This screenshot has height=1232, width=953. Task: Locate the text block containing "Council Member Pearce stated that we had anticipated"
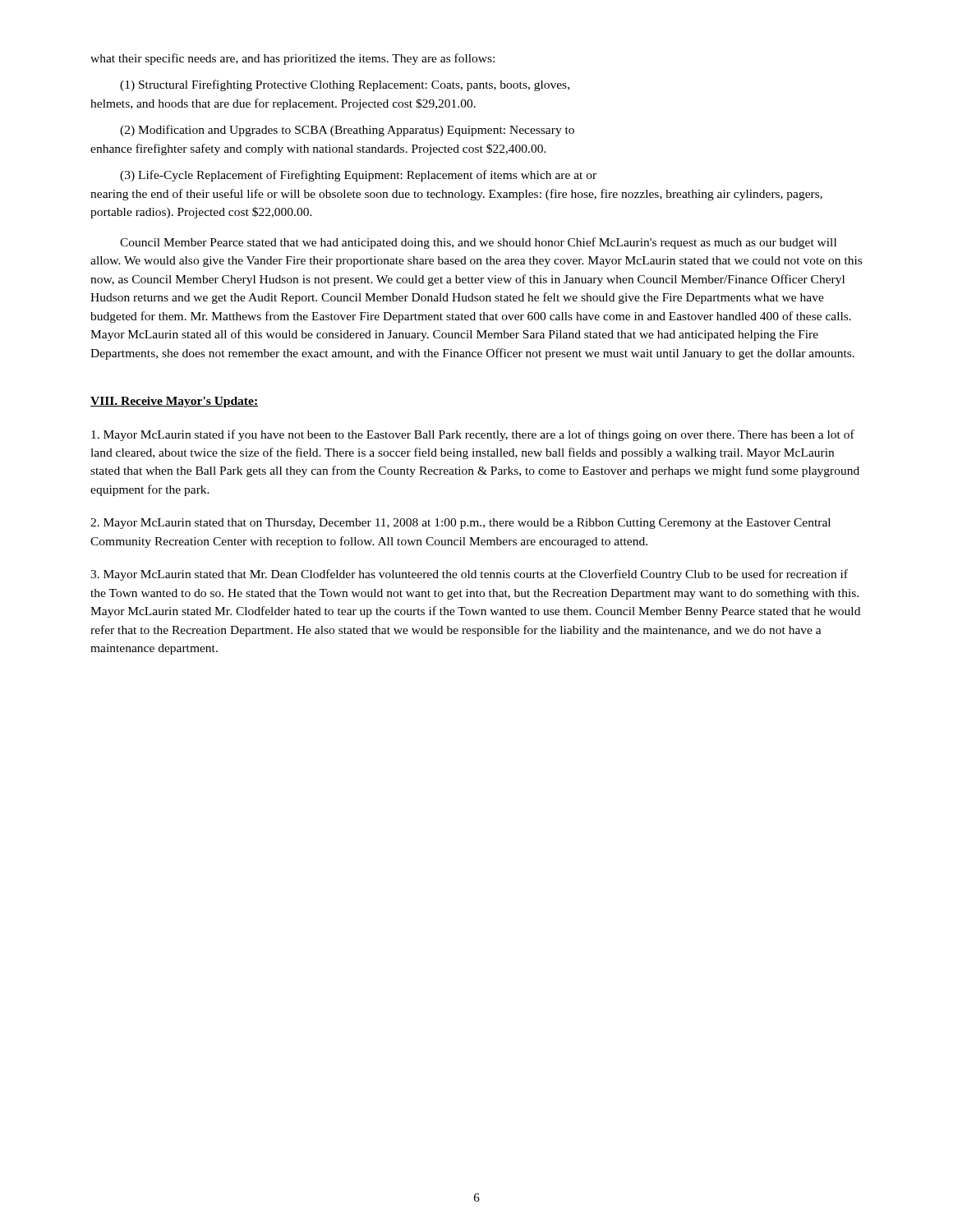(x=476, y=298)
